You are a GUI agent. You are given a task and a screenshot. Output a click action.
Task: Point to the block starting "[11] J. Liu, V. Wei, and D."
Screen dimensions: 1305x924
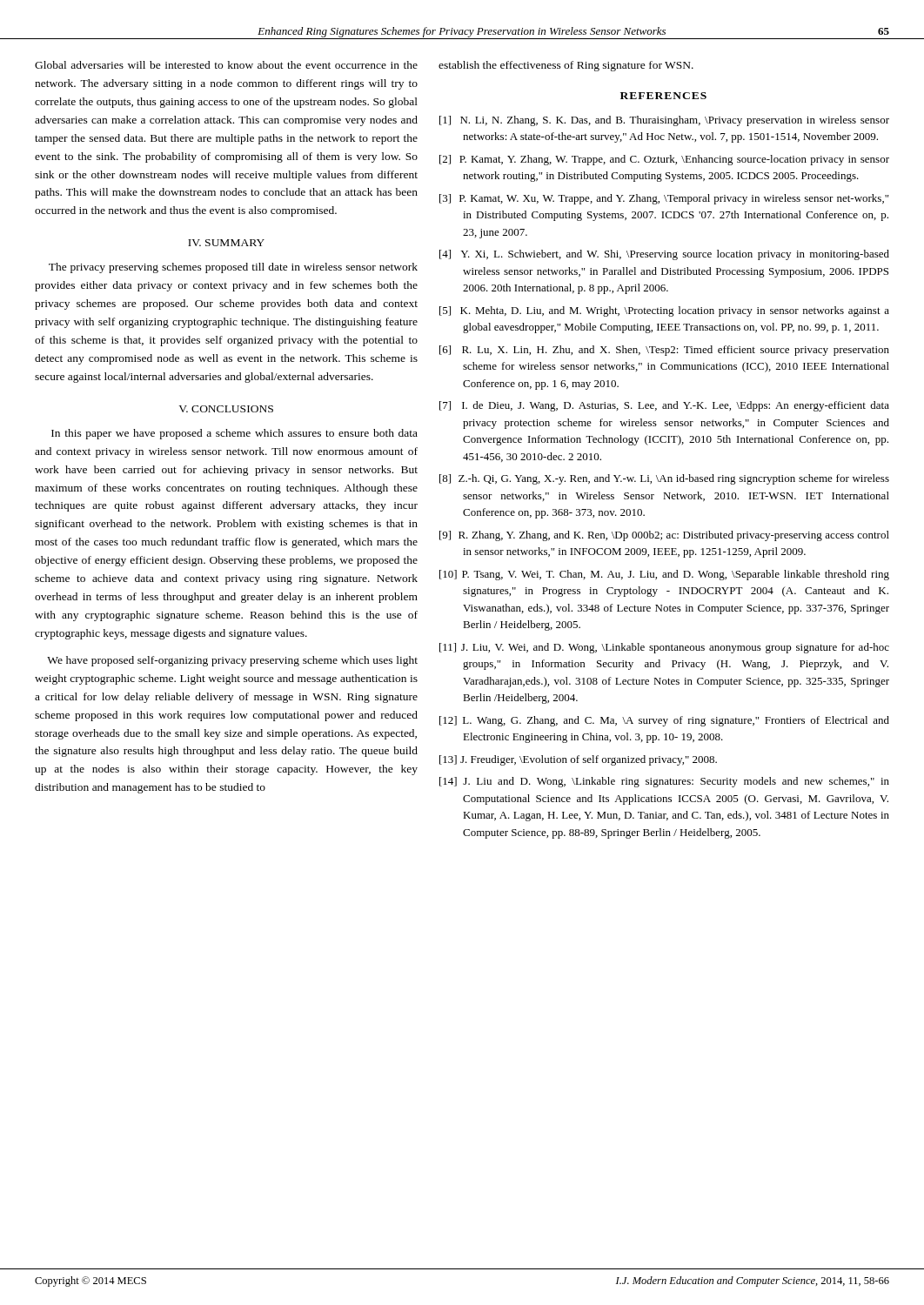(x=664, y=672)
